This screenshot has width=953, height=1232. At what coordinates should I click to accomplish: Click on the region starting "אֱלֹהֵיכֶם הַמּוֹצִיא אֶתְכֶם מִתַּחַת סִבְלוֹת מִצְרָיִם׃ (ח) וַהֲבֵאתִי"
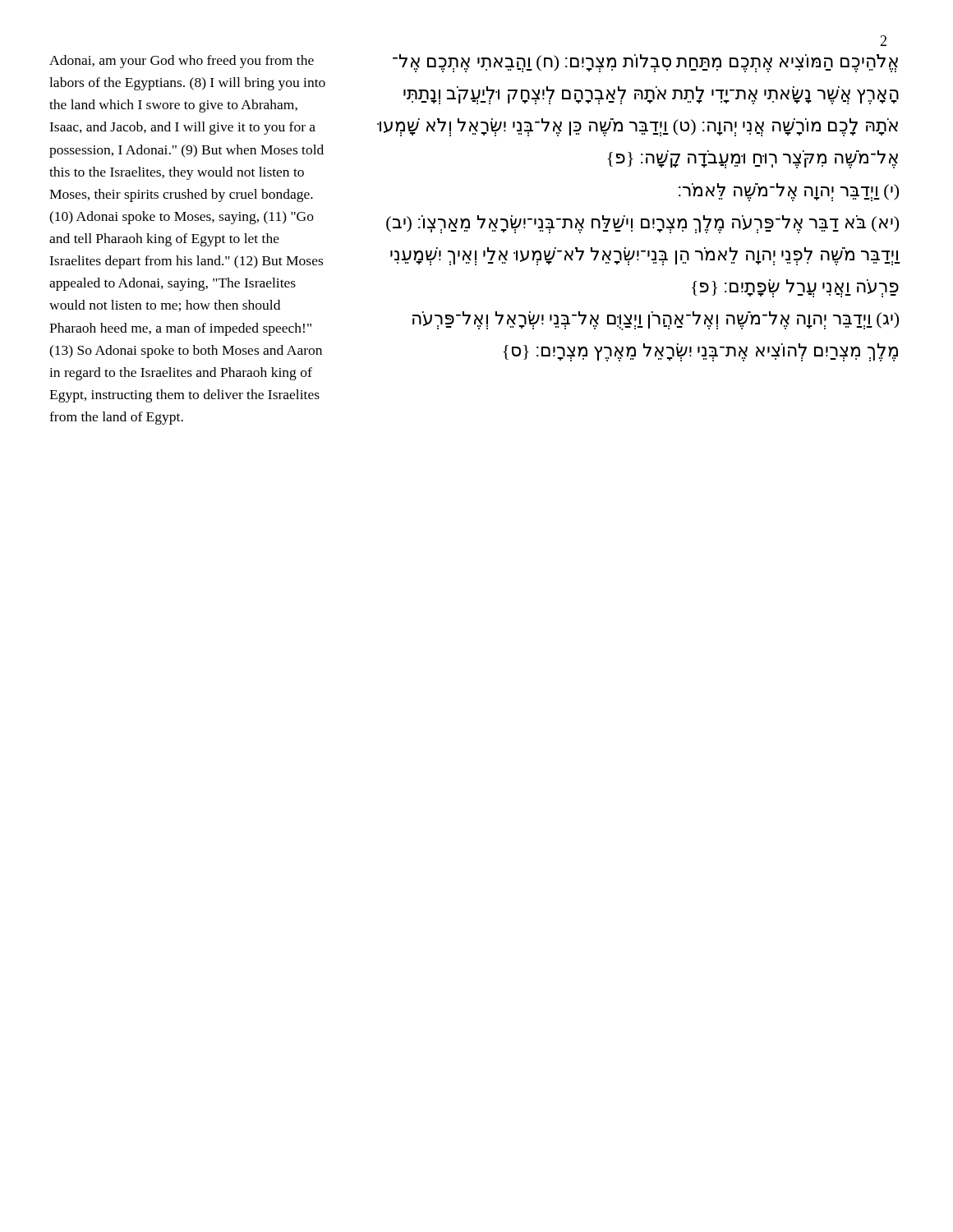(x=645, y=63)
